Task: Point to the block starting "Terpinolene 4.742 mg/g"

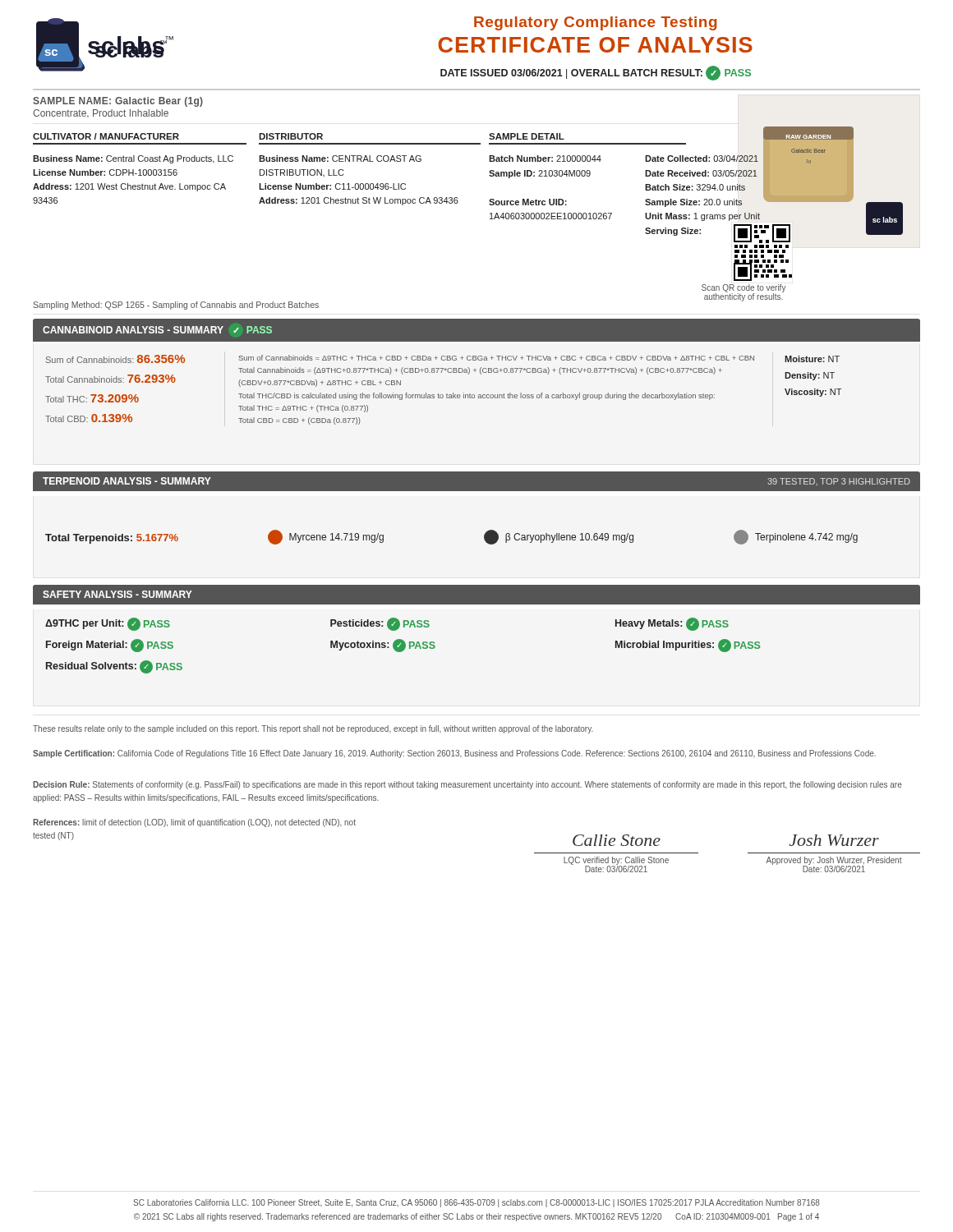Action: click(x=796, y=537)
